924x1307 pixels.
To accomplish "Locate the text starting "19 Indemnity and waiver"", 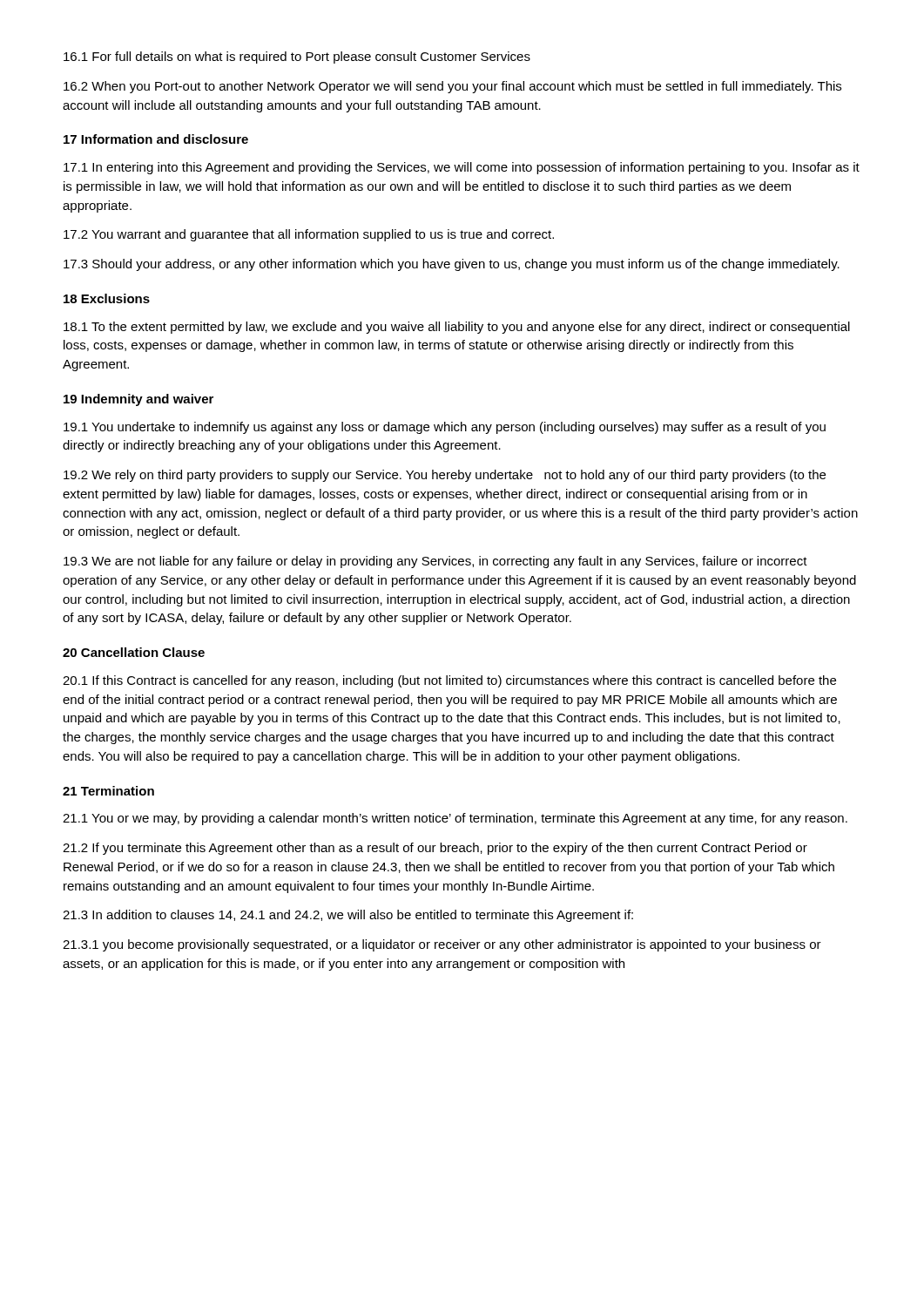I will pos(138,398).
